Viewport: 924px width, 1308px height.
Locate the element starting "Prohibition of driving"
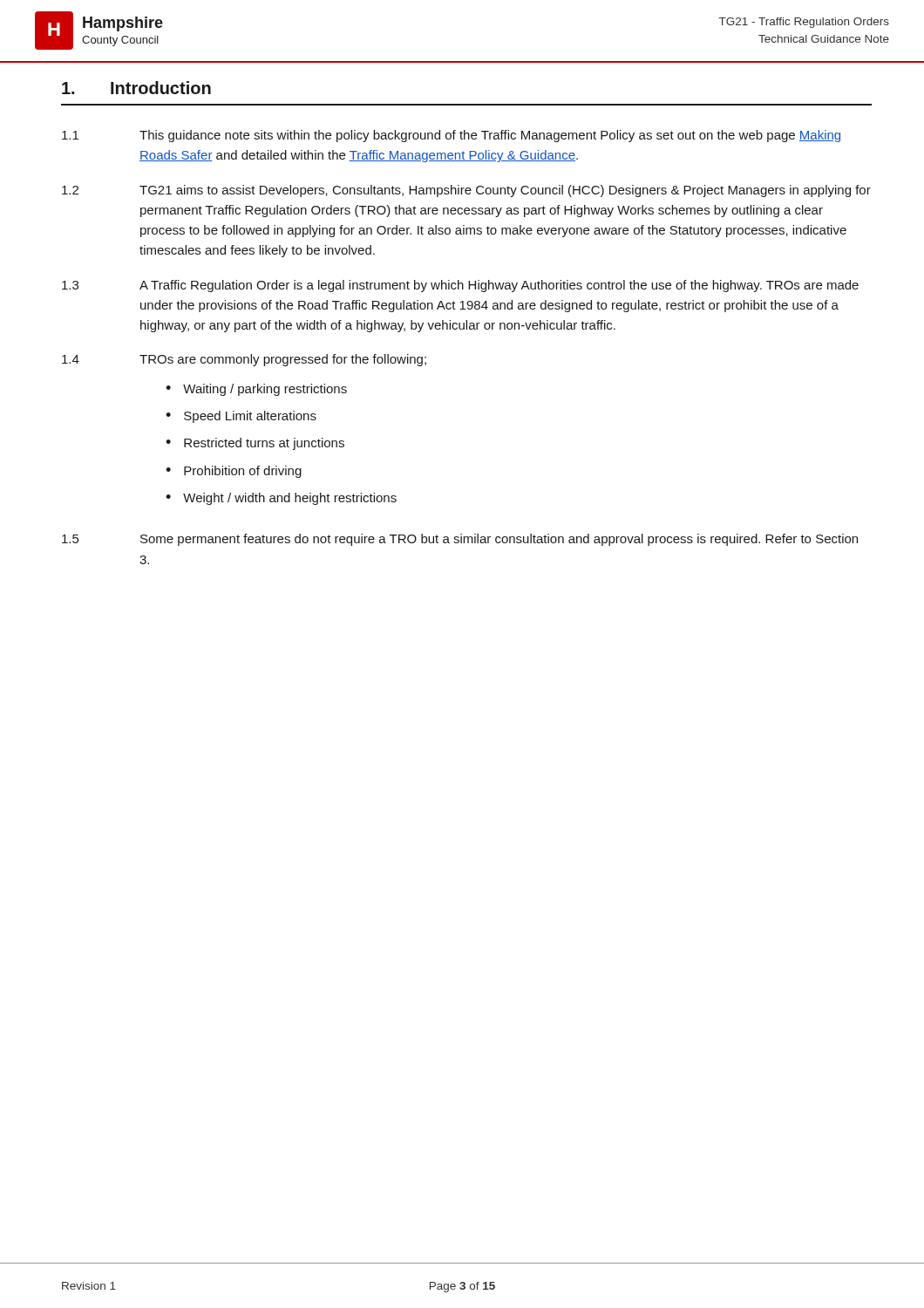pos(243,470)
